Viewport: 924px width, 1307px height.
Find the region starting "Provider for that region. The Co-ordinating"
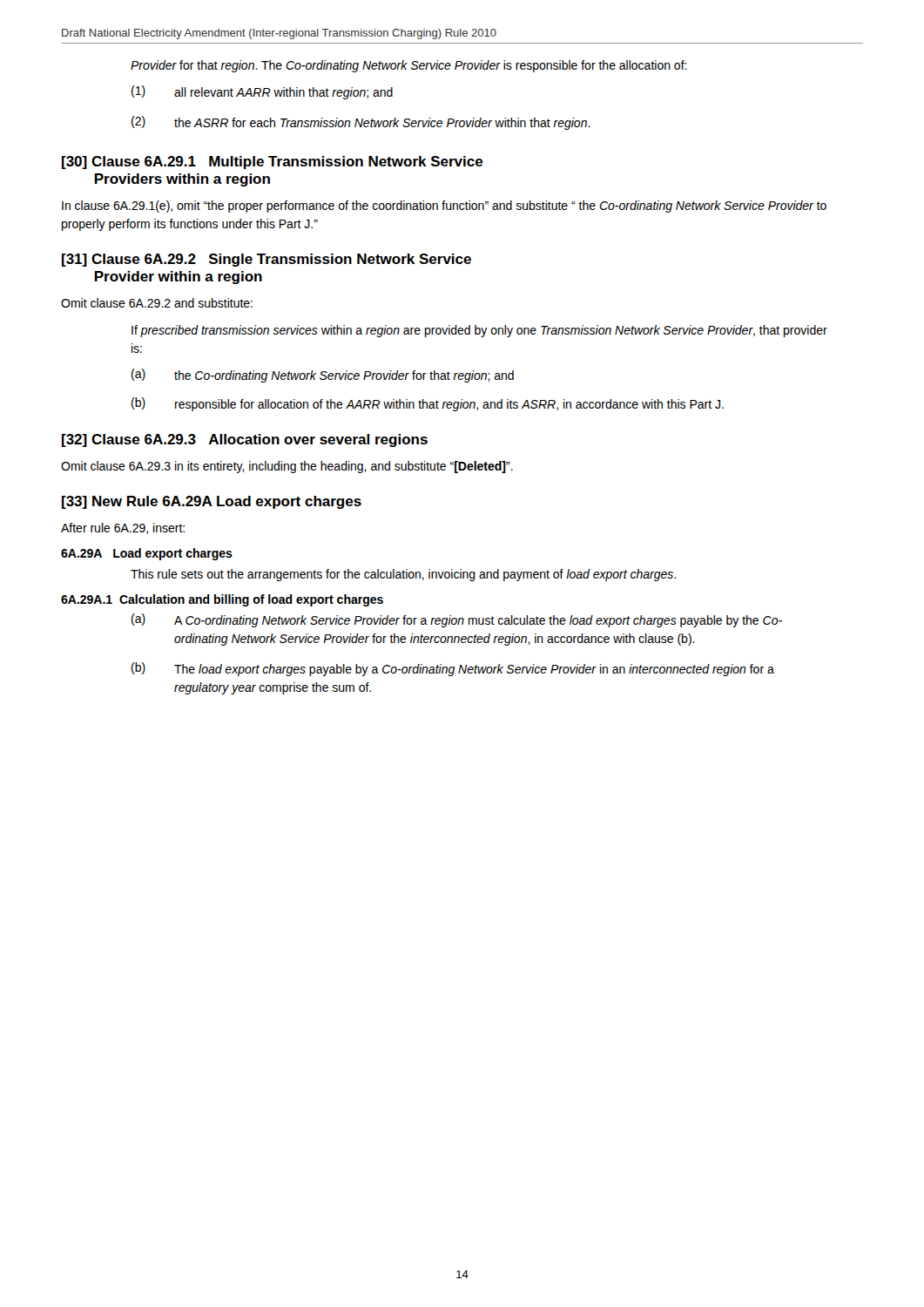[409, 65]
